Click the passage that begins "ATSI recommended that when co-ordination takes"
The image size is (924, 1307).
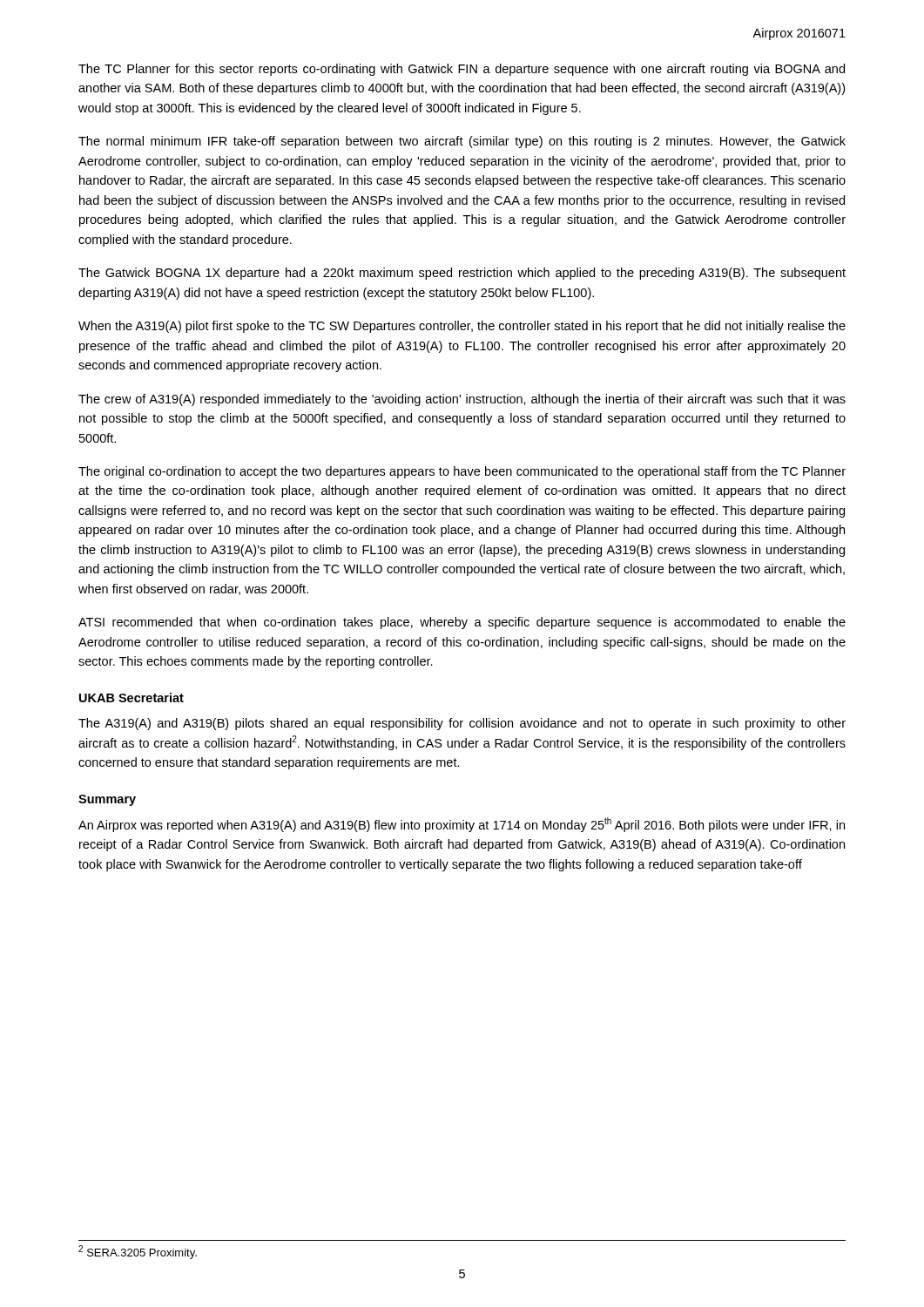click(462, 642)
